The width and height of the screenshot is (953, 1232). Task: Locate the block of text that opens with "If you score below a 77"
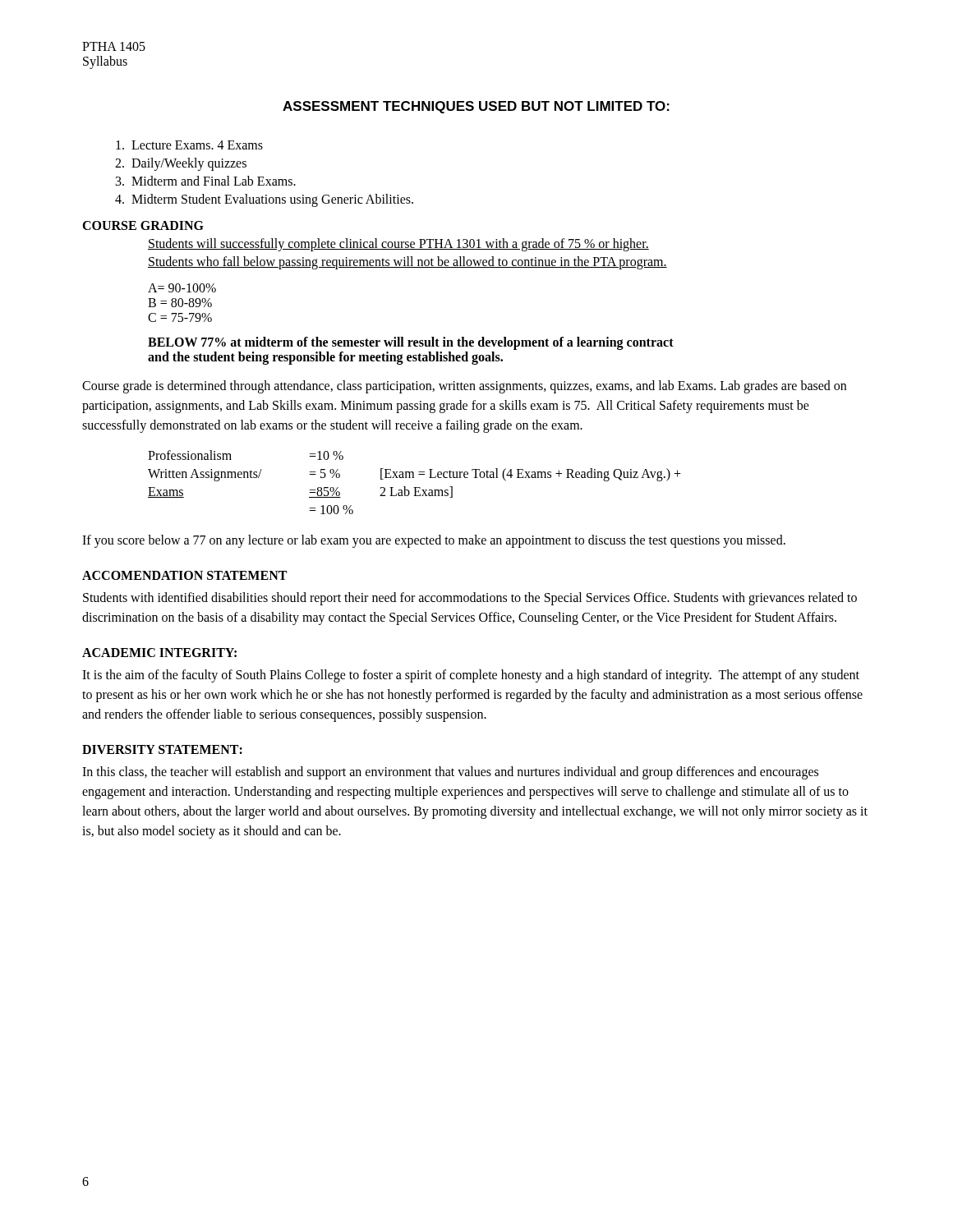click(434, 540)
